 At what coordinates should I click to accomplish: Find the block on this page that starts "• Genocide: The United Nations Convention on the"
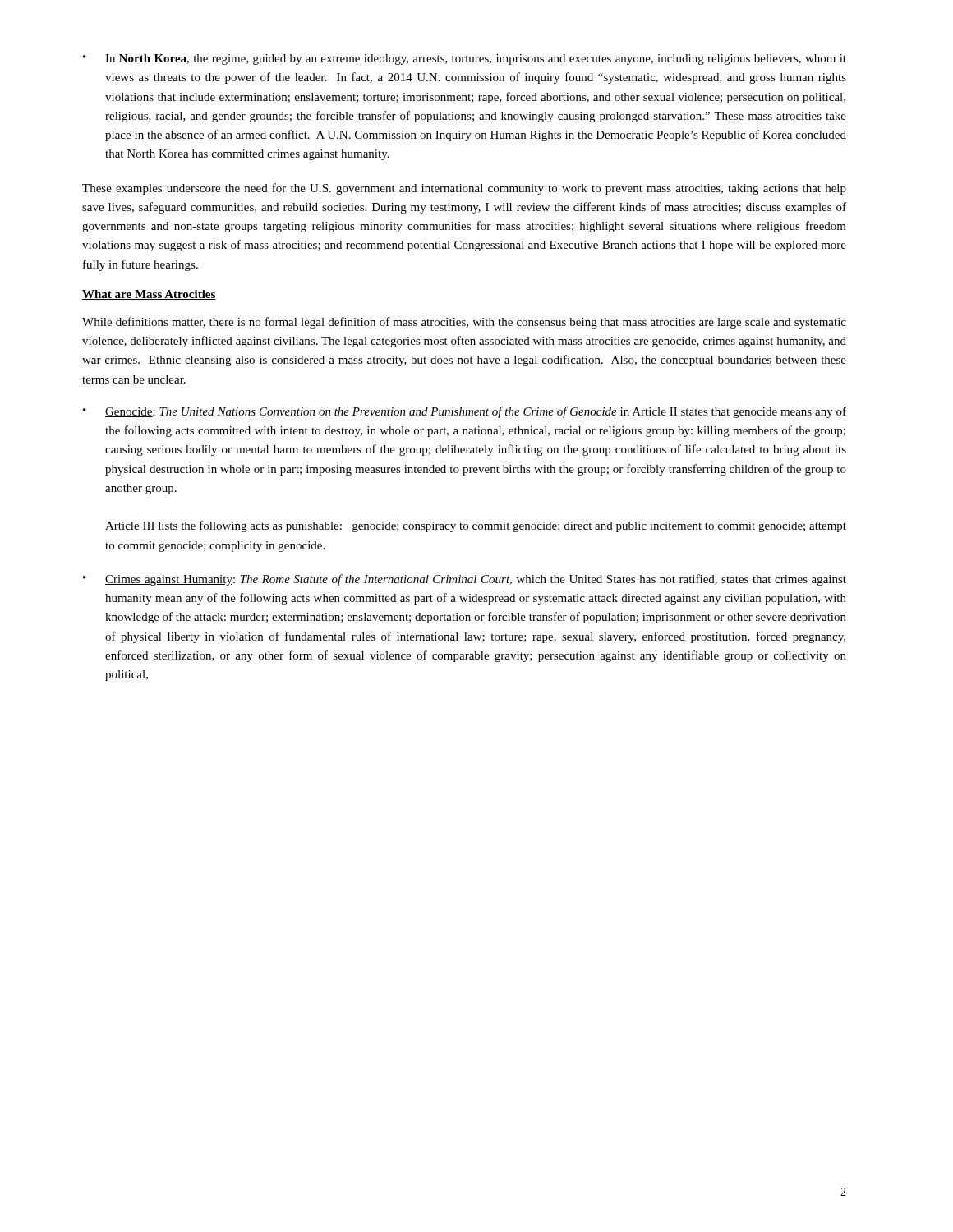(x=464, y=479)
